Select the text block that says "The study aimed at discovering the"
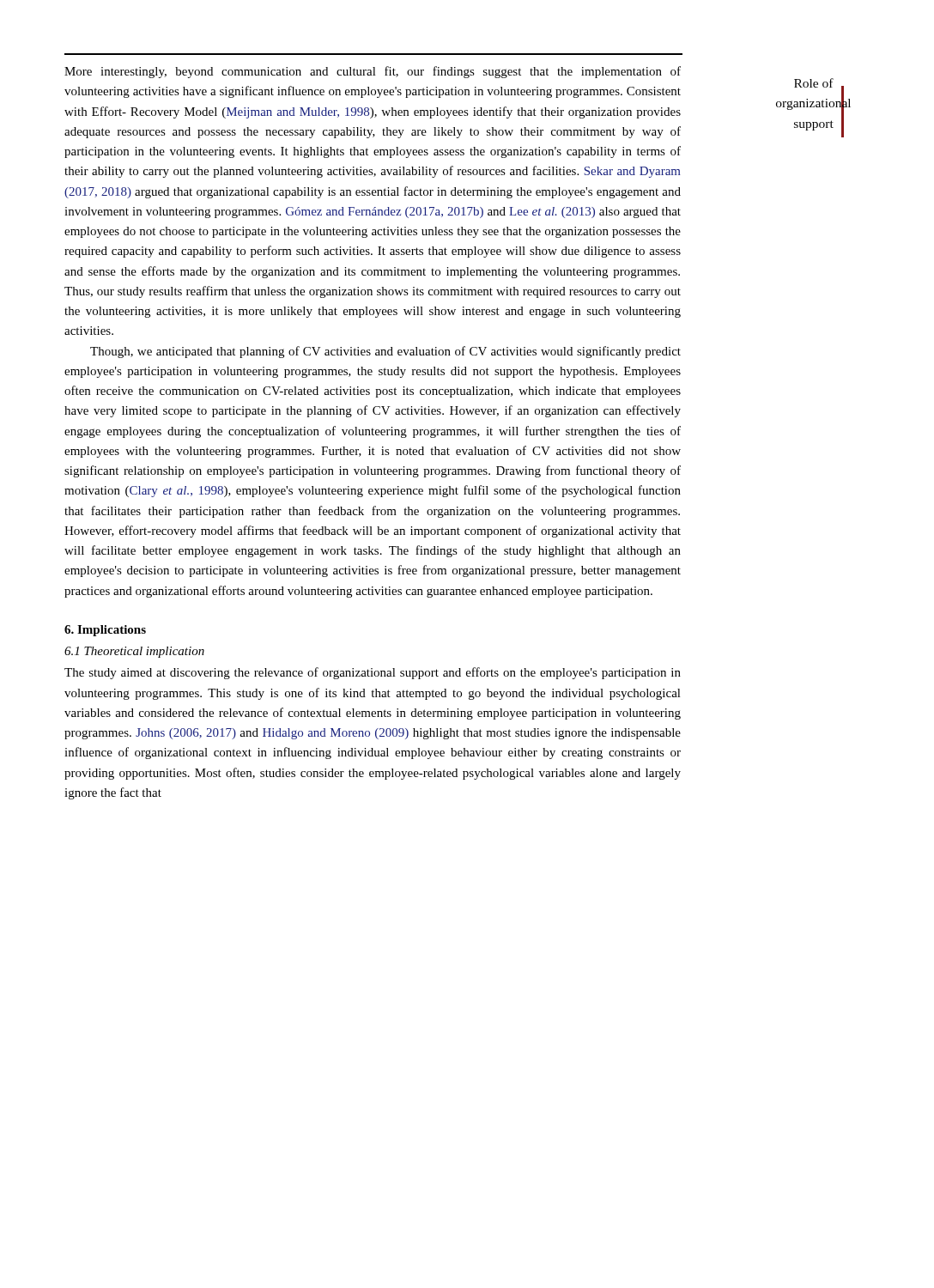The image size is (934, 1288). pyautogui.click(x=373, y=732)
